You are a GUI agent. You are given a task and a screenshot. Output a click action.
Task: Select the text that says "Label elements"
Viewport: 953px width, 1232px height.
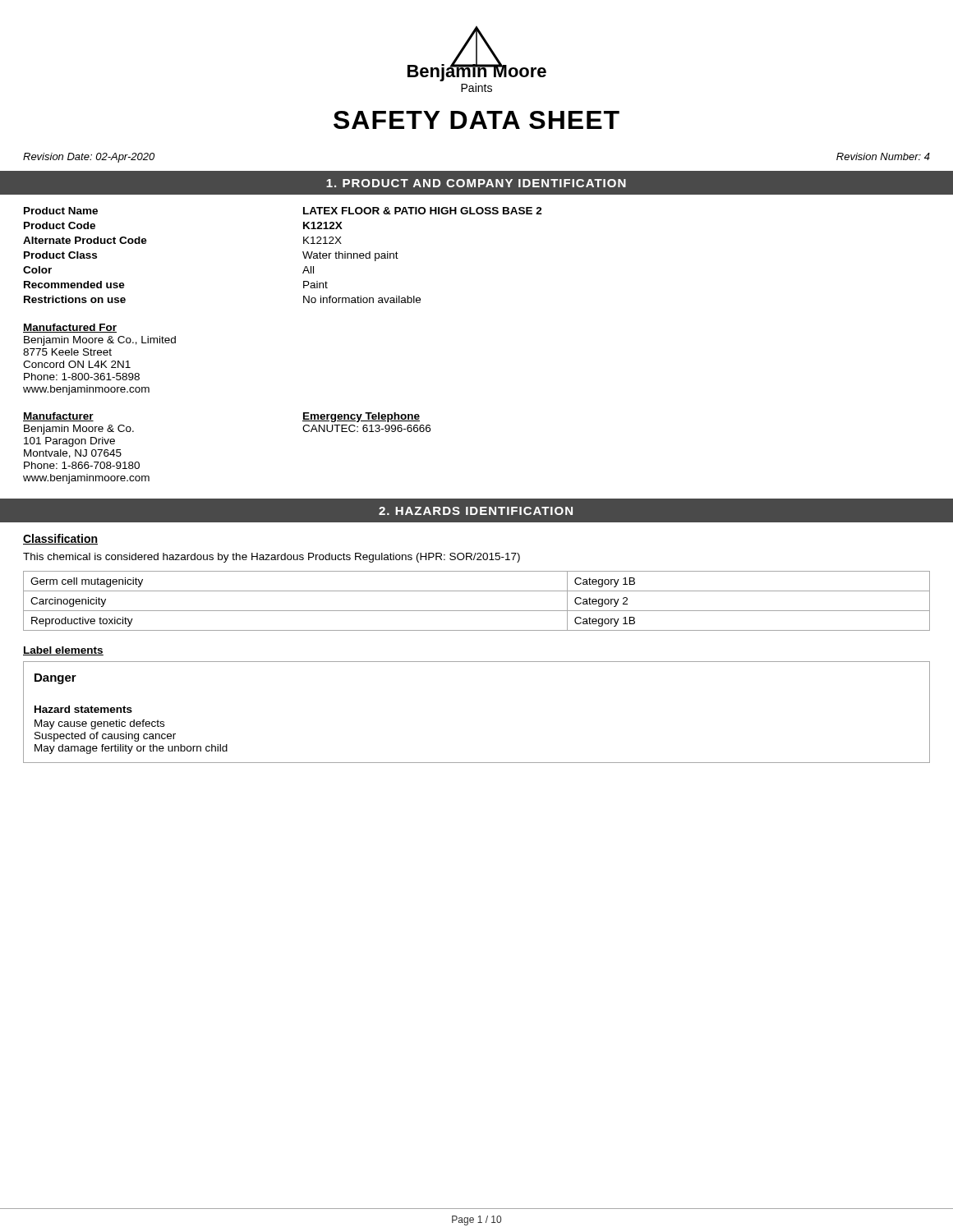coord(63,650)
